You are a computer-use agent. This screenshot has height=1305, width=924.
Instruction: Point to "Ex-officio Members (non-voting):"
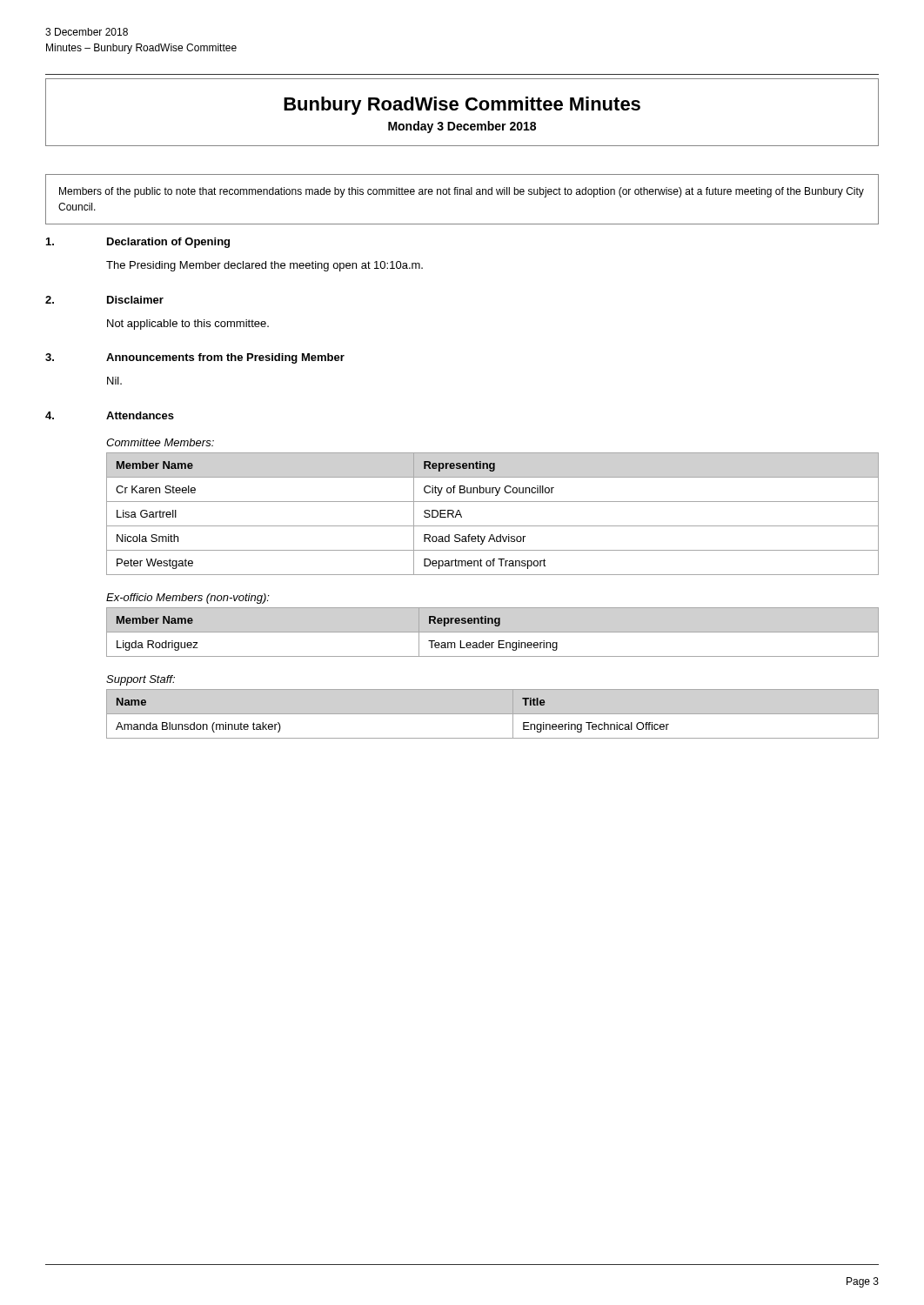(188, 597)
